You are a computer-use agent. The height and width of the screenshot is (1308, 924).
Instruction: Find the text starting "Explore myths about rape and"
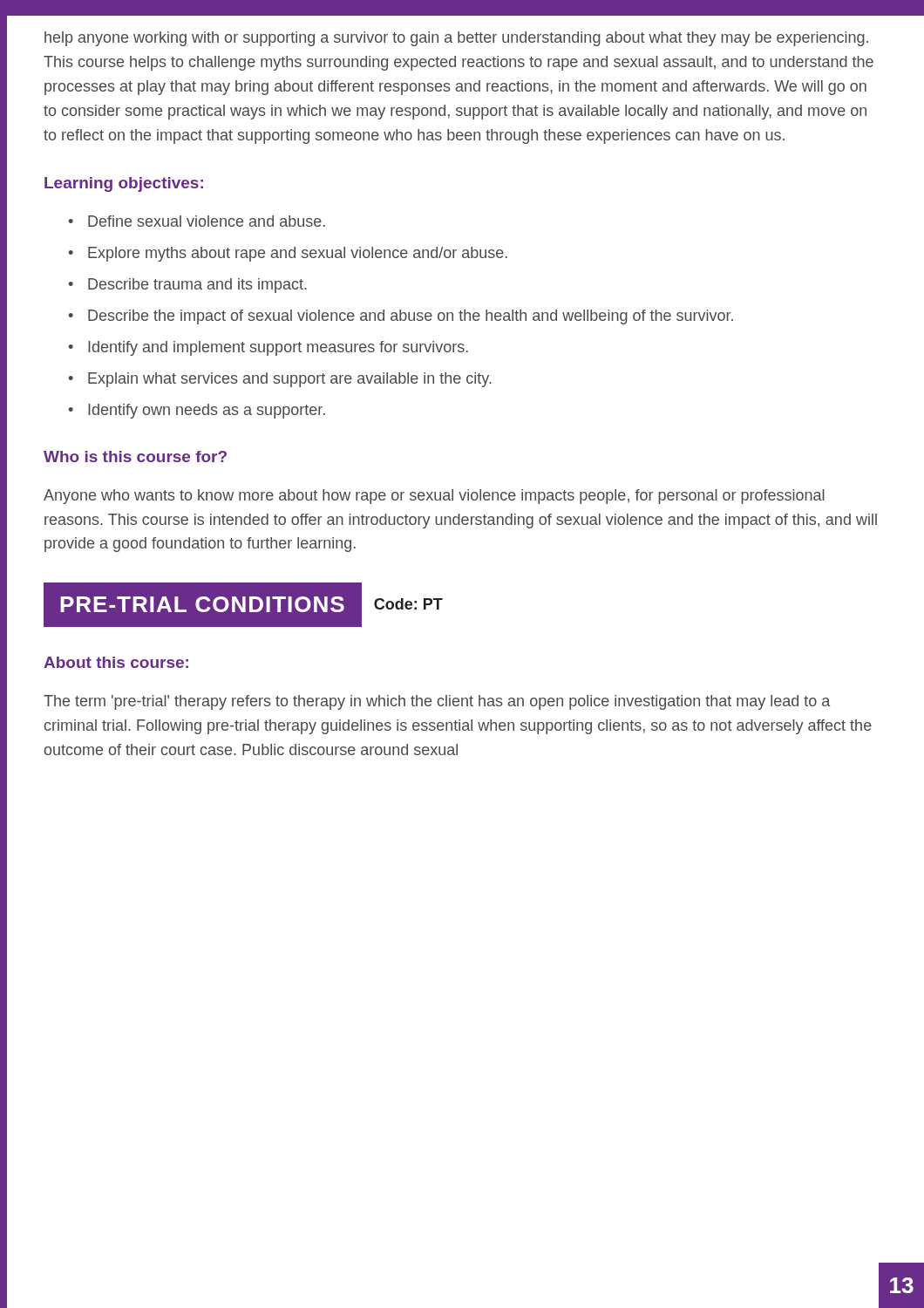click(x=471, y=254)
